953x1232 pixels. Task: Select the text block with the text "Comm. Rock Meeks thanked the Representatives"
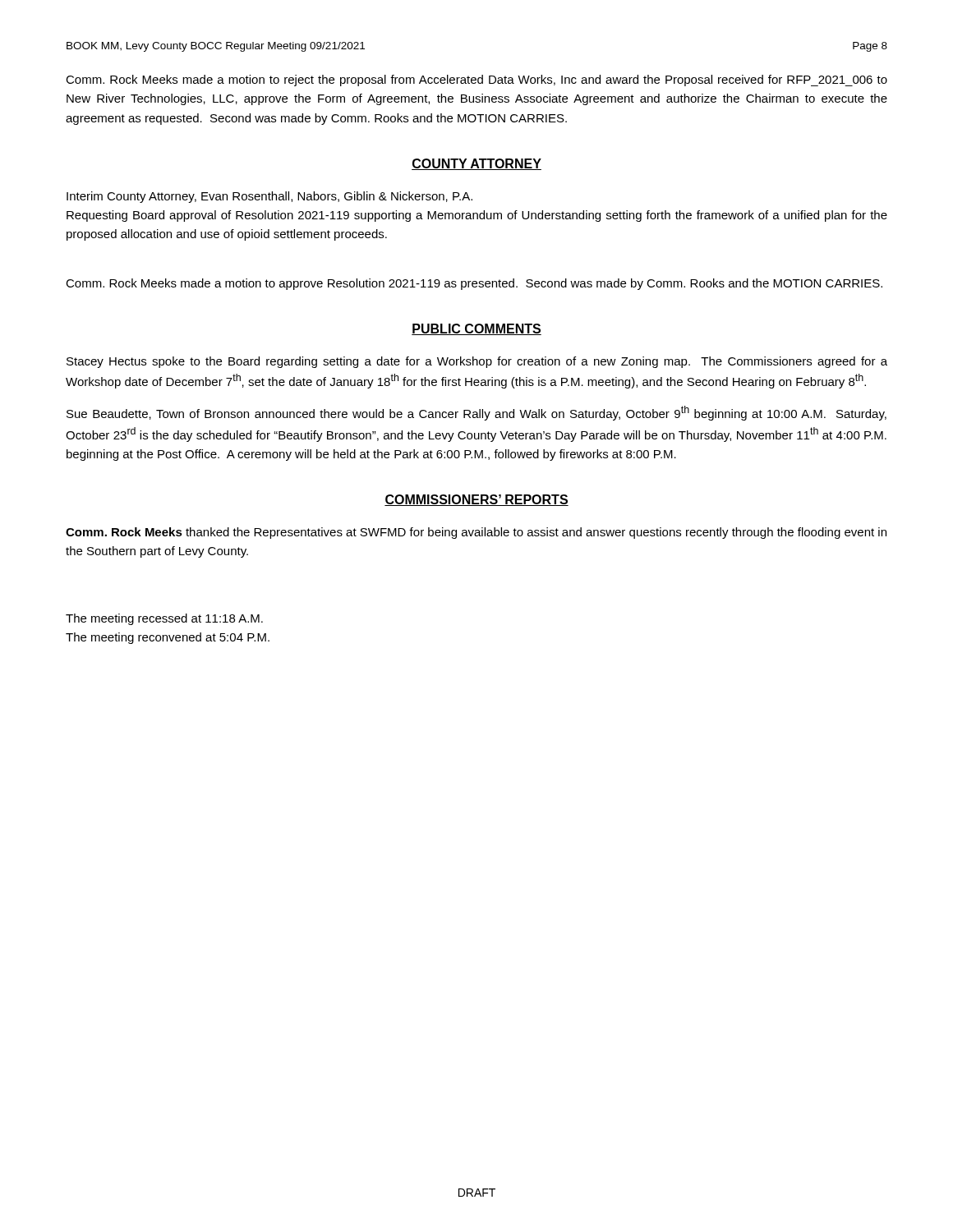click(x=476, y=541)
